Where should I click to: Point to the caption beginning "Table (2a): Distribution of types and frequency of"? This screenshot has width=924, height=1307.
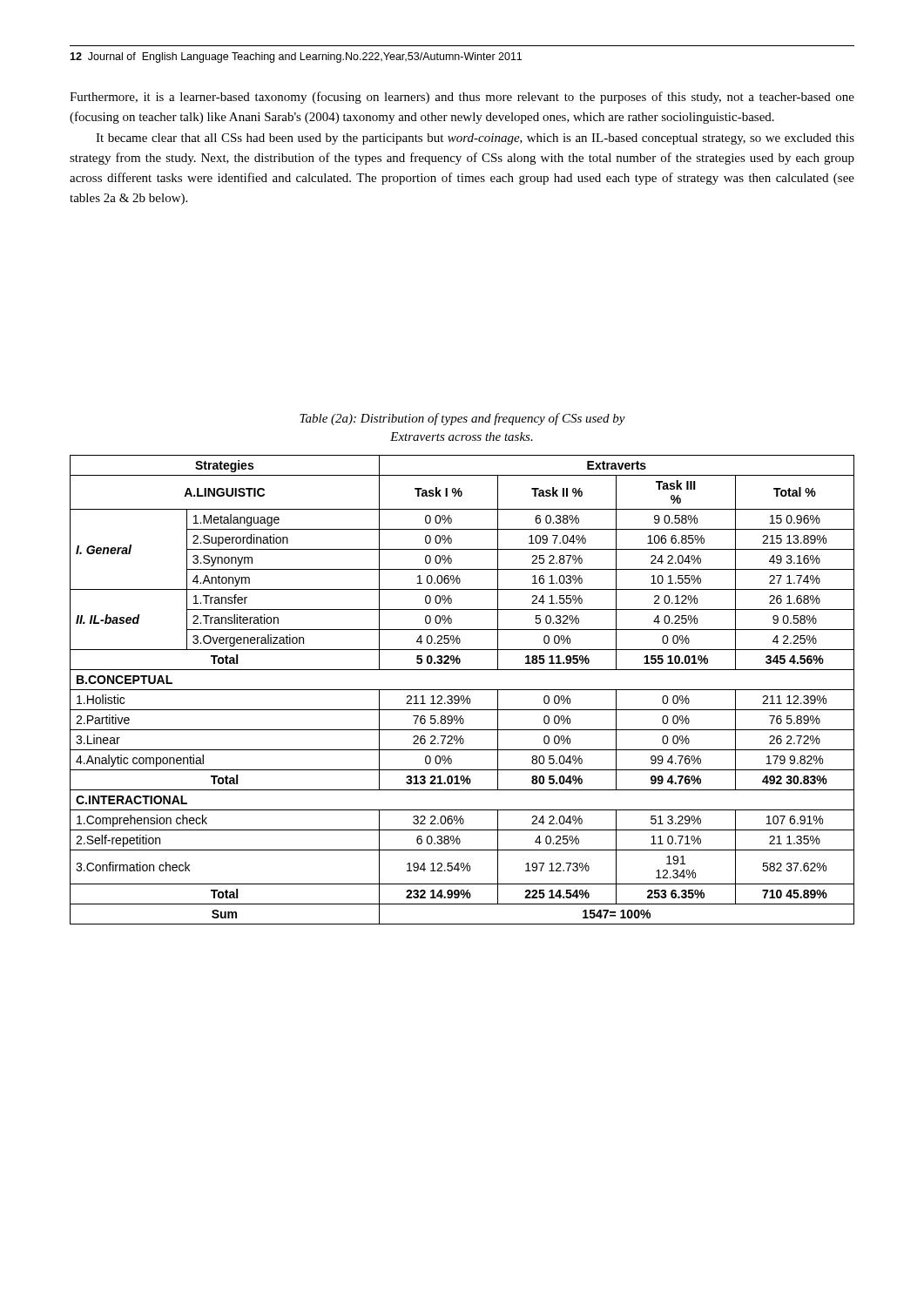(462, 427)
